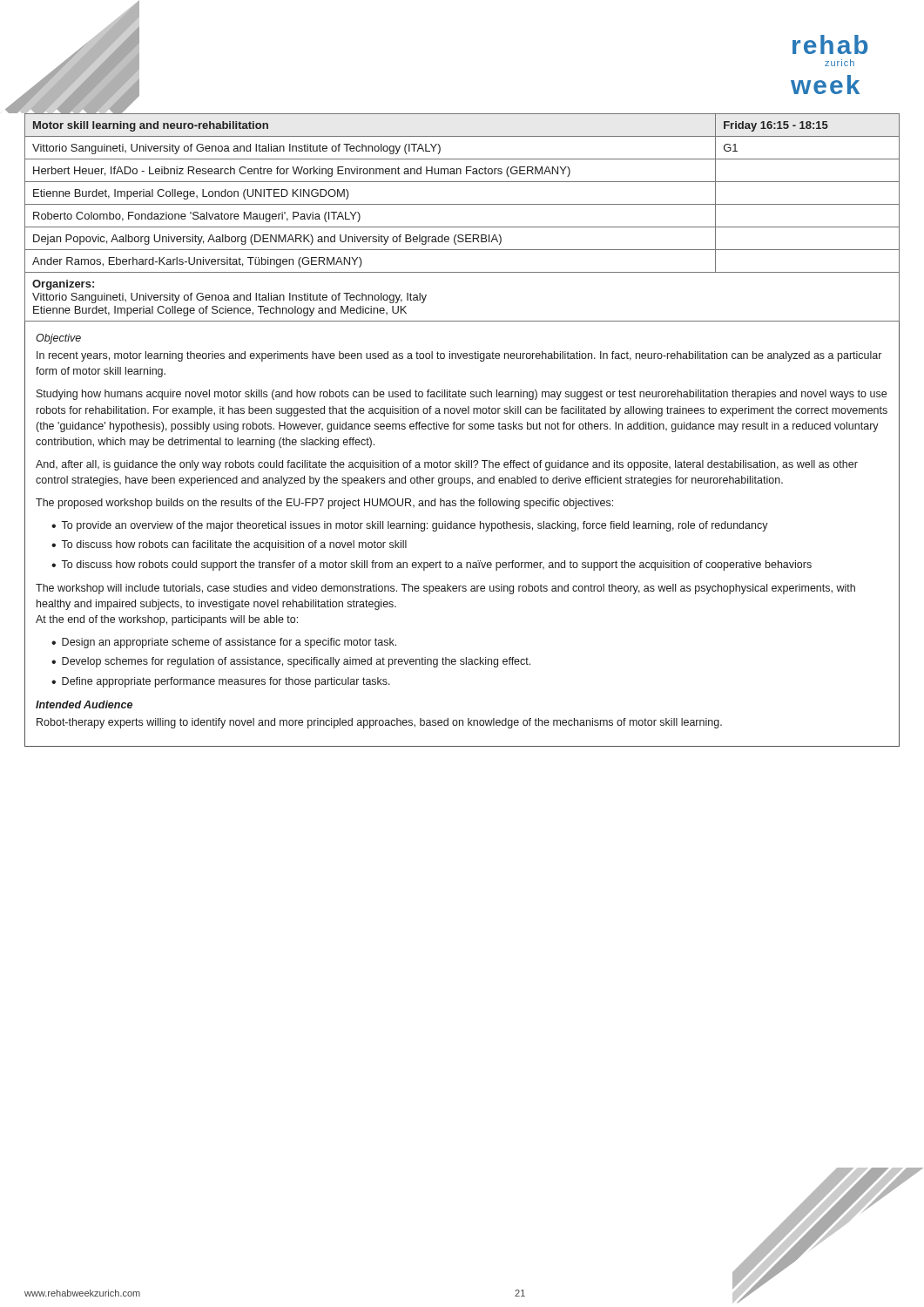The image size is (924, 1307).
Task: Locate the text block that says "Studying how humans acquire"
Action: point(462,418)
